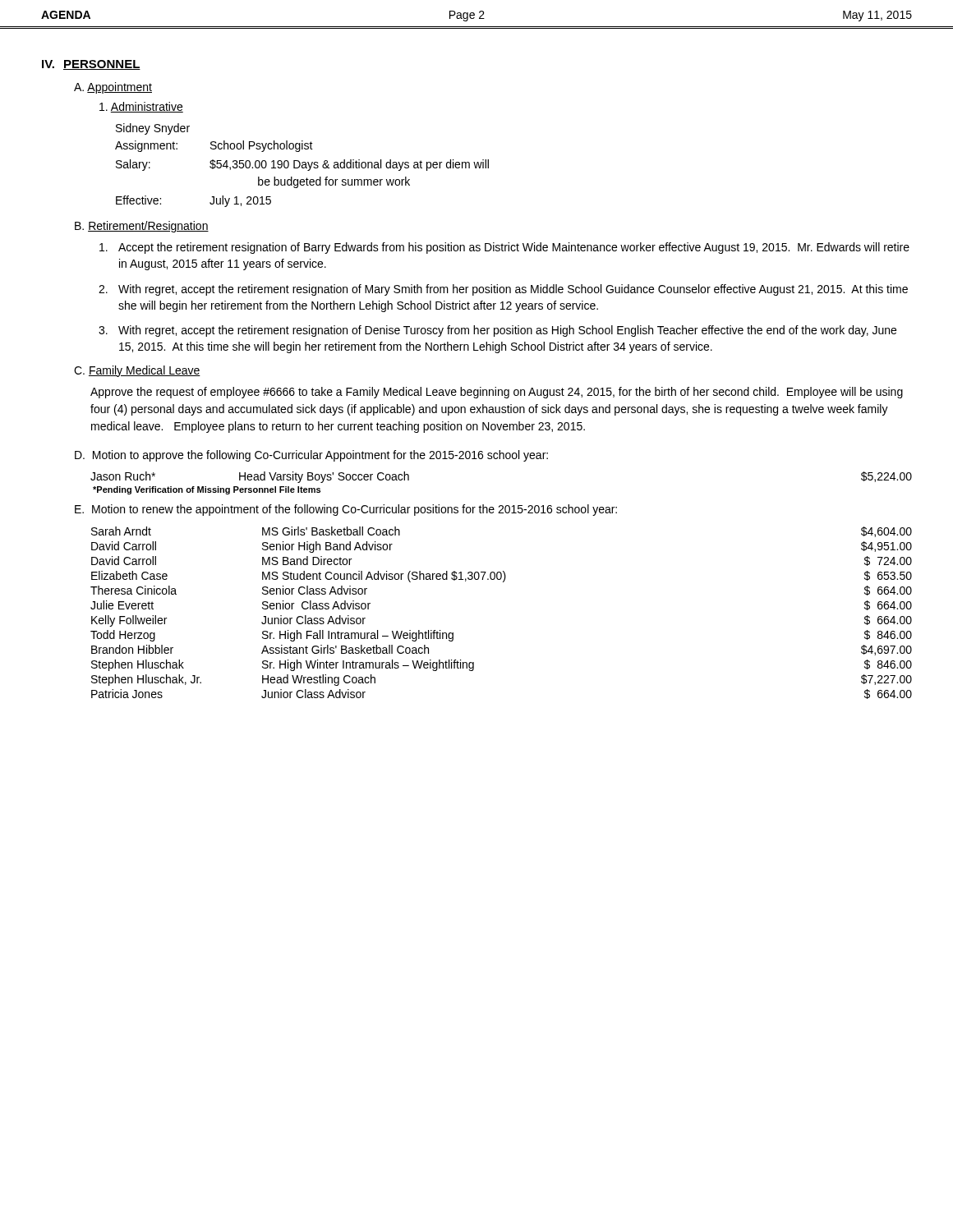Select the text starting "E. Motion to"
The width and height of the screenshot is (953, 1232).
point(346,509)
